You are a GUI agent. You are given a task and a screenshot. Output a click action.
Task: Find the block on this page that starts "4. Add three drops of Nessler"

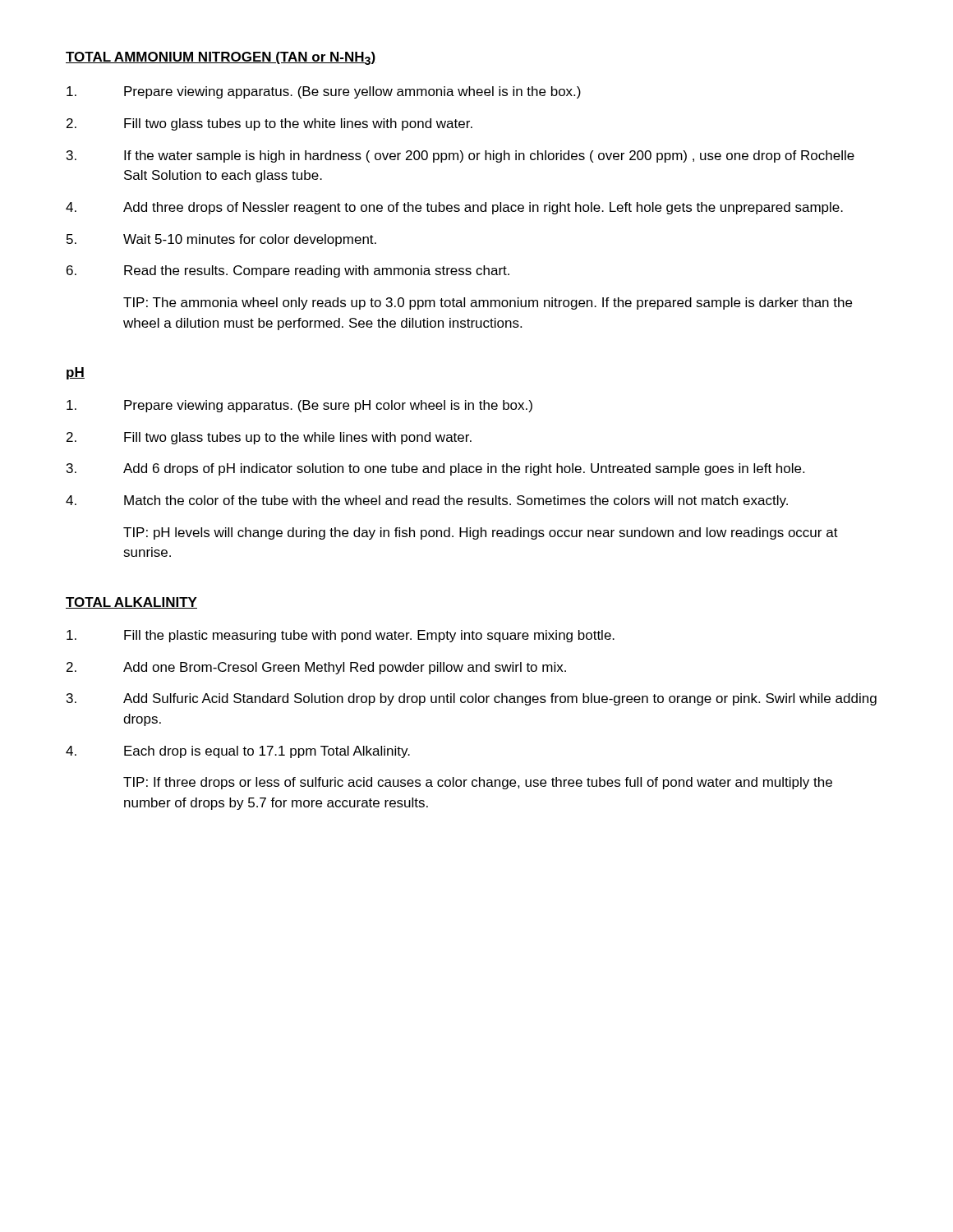click(x=472, y=208)
